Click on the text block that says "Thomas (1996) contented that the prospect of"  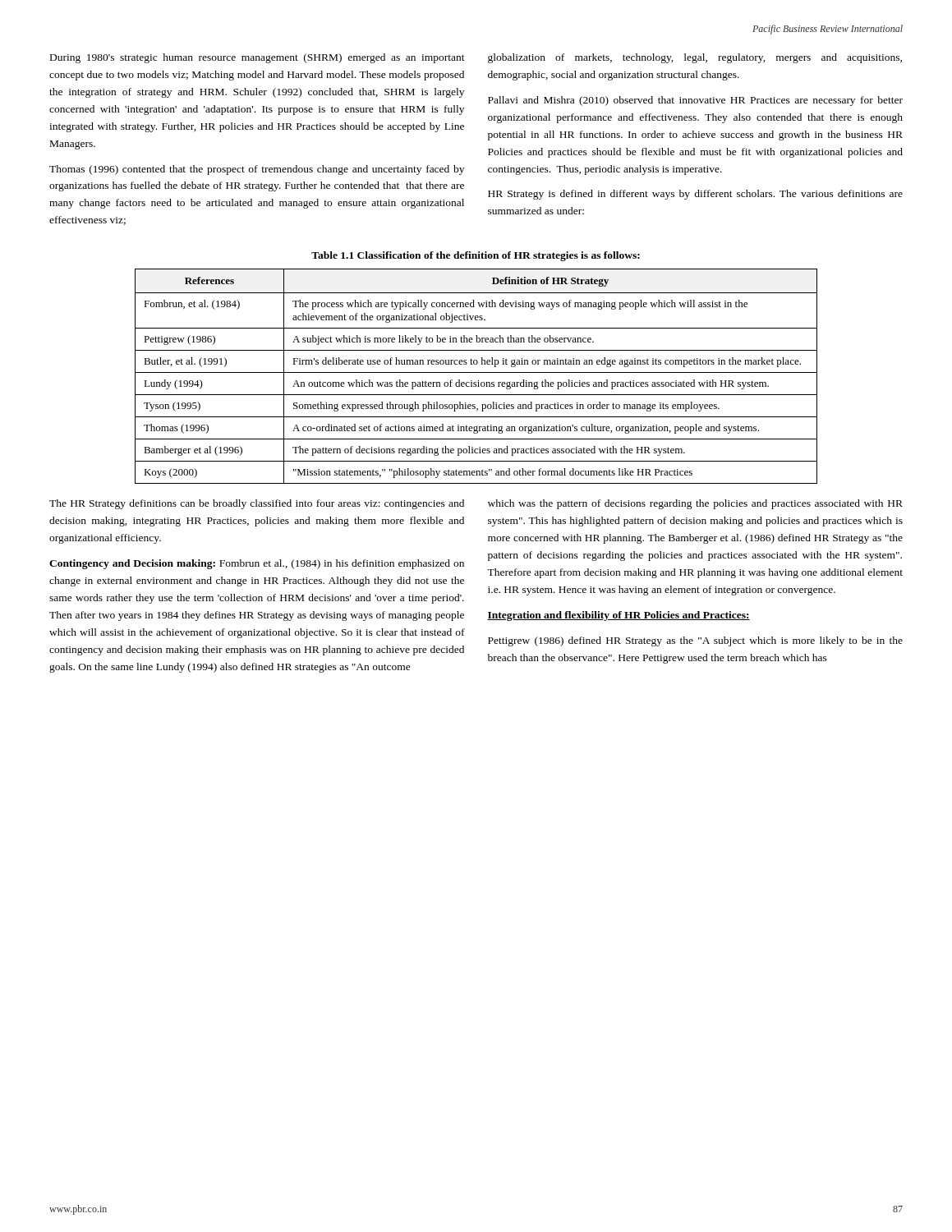tap(257, 195)
